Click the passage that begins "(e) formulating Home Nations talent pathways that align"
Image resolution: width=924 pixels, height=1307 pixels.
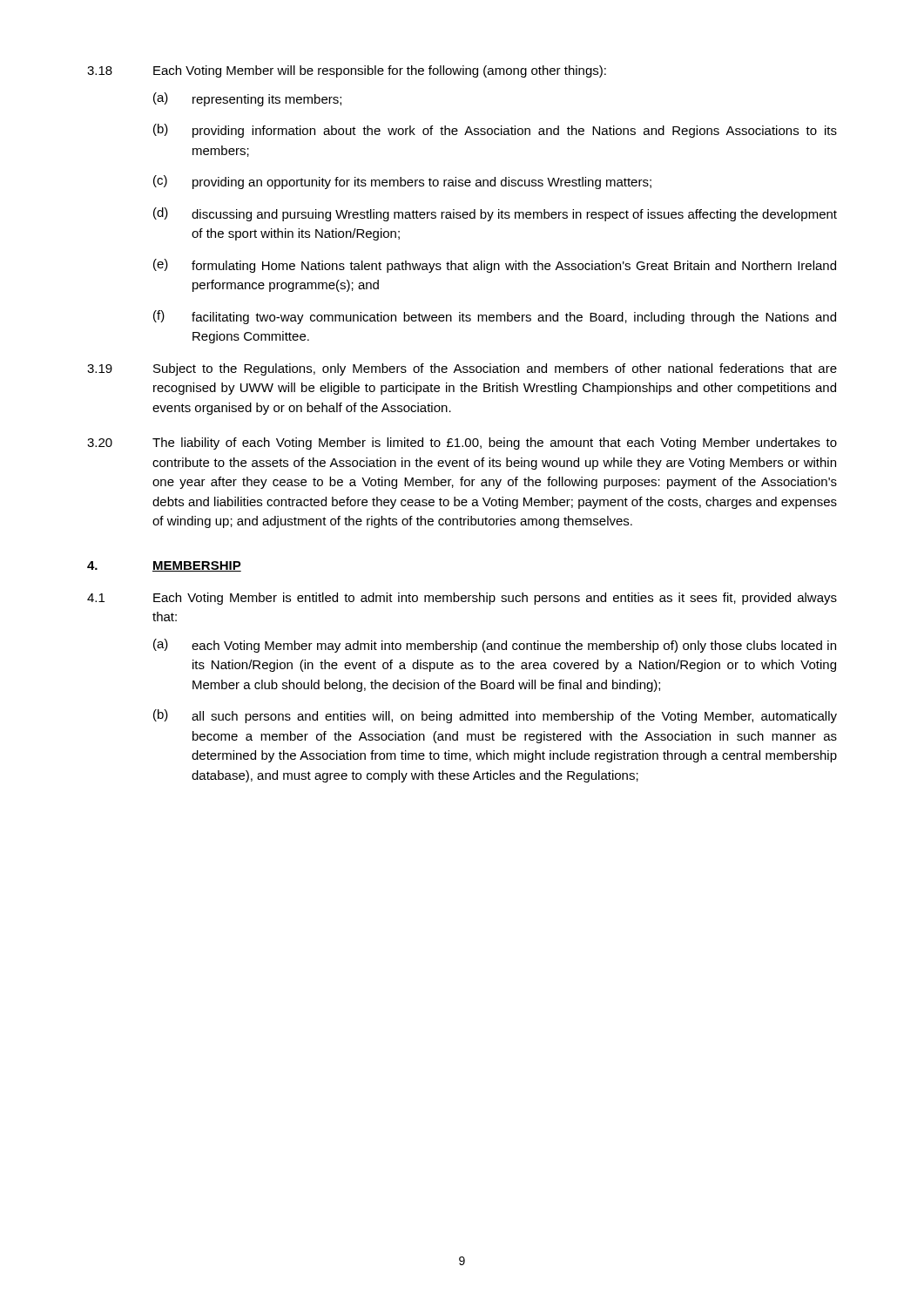(495, 275)
